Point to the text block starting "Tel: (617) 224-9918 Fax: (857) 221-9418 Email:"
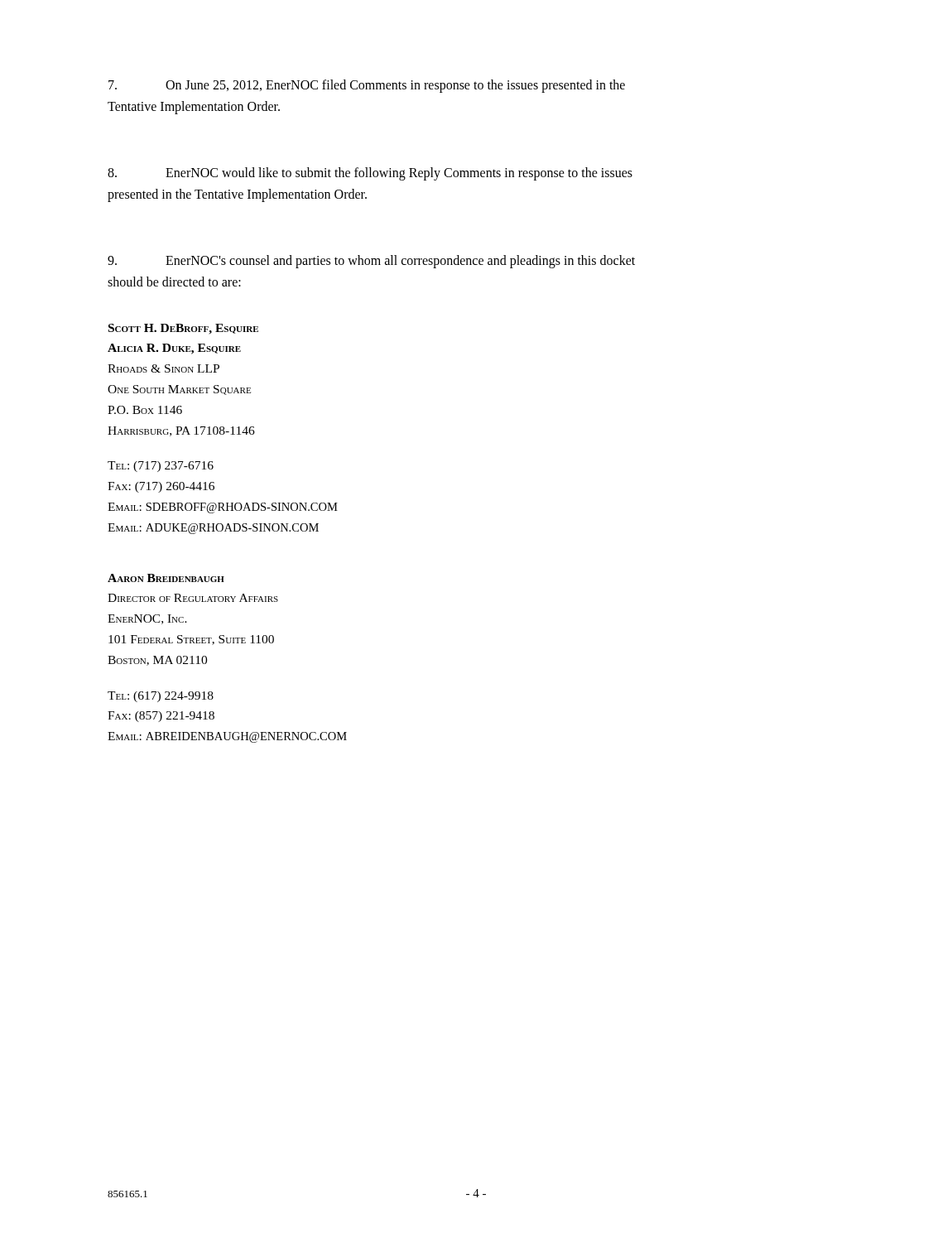The width and height of the screenshot is (952, 1242). coord(161,697)
